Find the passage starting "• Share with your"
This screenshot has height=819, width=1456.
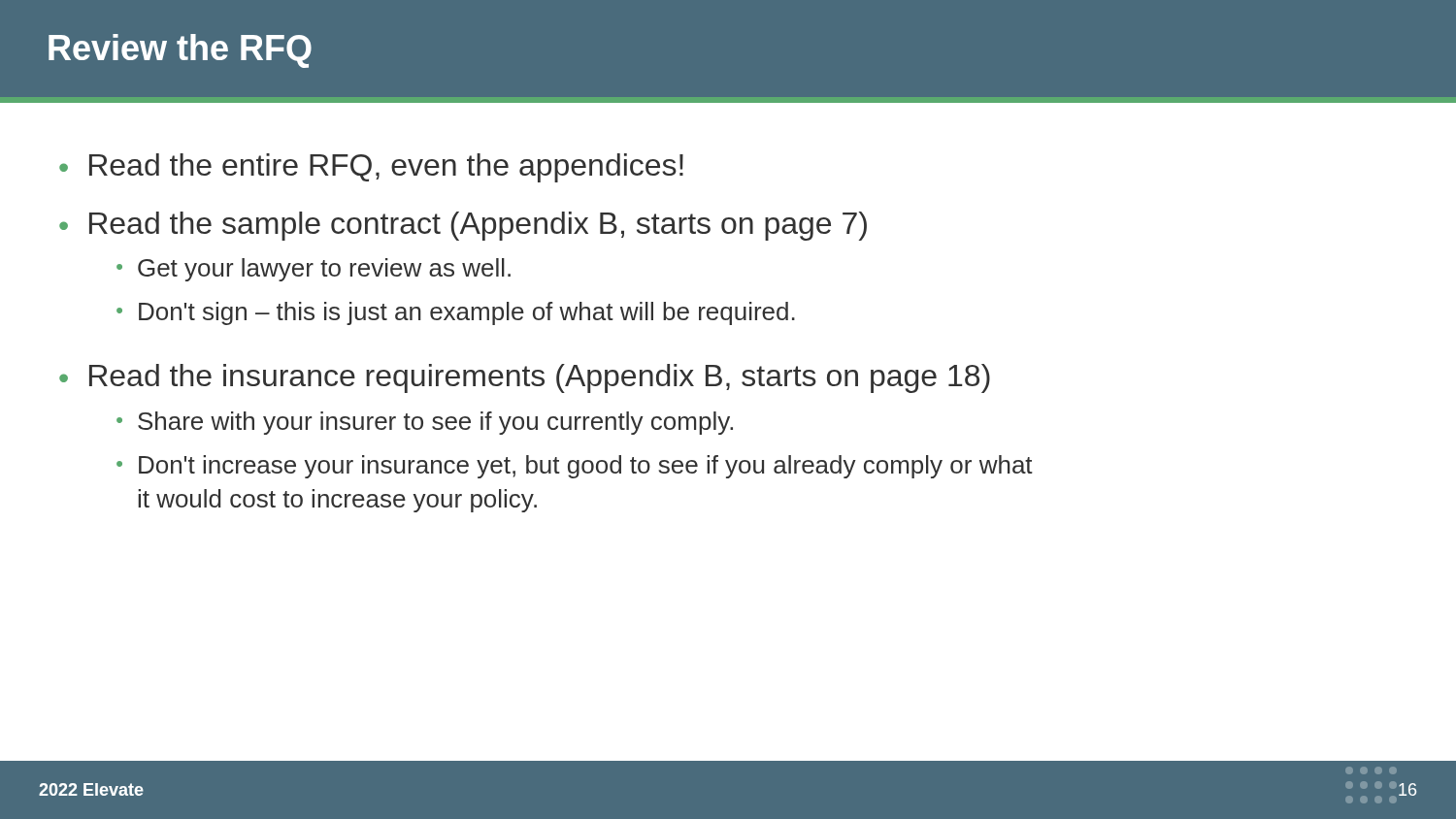[426, 422]
